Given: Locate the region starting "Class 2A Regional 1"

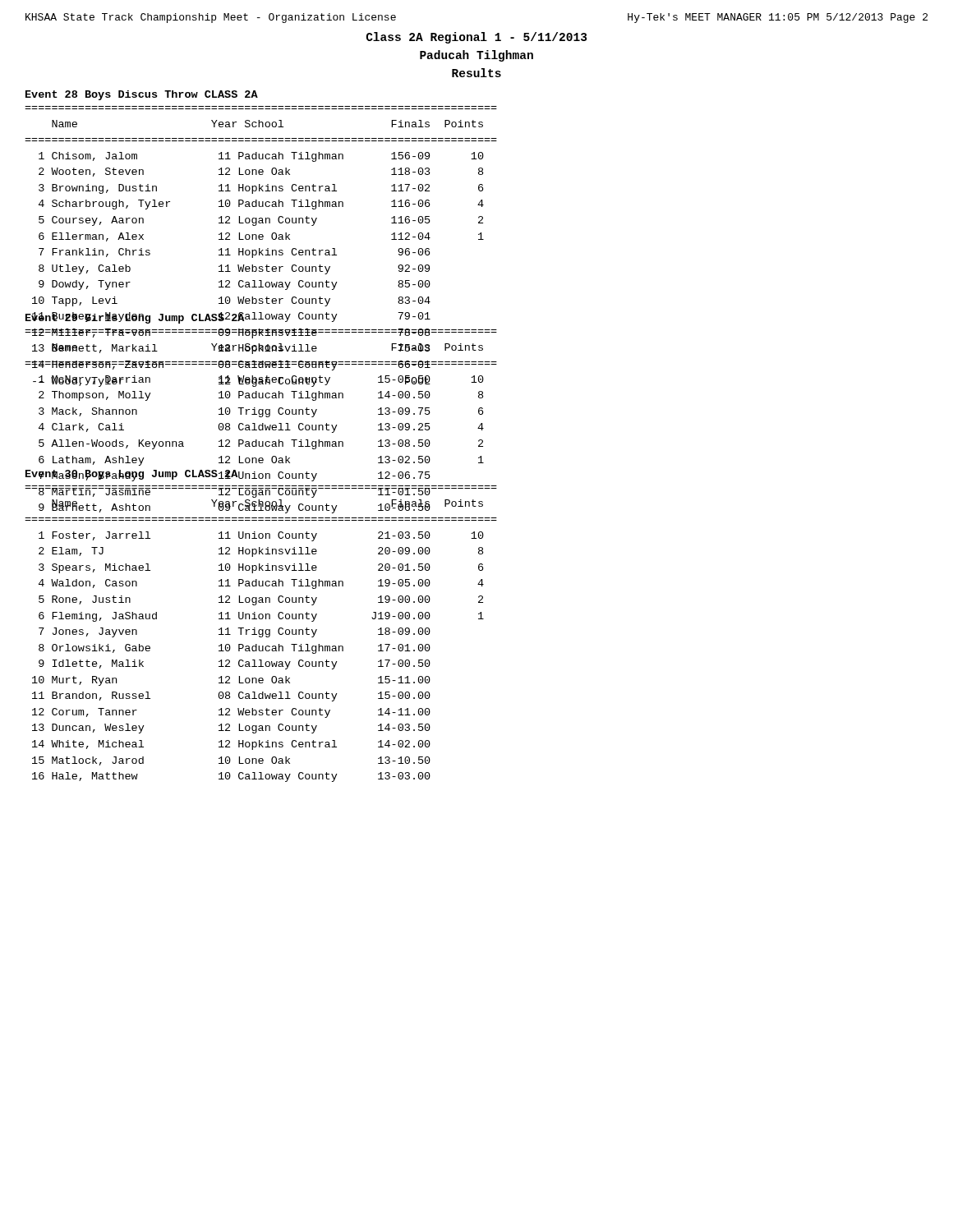Looking at the screenshot, I should [476, 56].
